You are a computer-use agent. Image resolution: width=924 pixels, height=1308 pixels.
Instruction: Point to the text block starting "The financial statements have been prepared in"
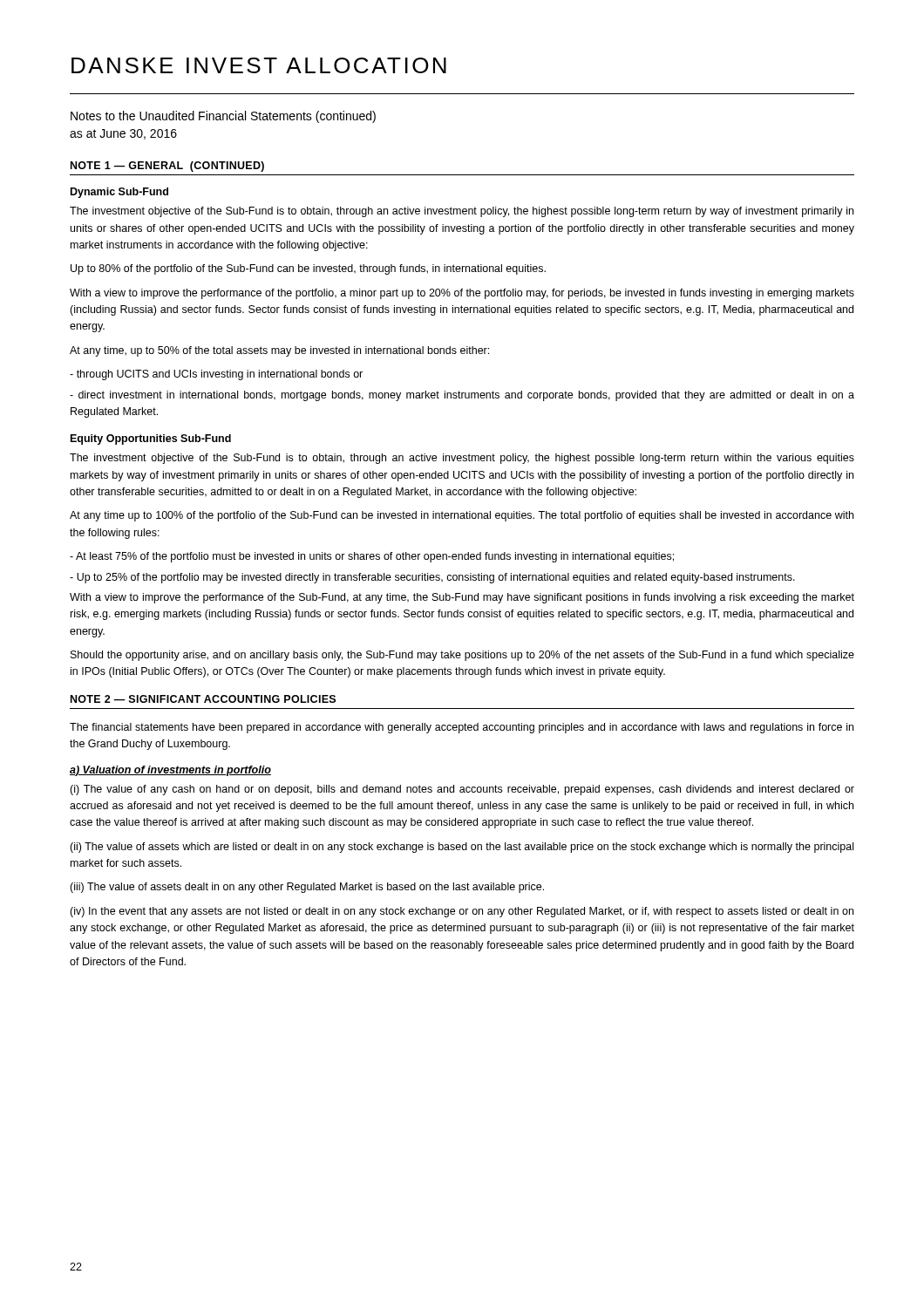point(462,736)
